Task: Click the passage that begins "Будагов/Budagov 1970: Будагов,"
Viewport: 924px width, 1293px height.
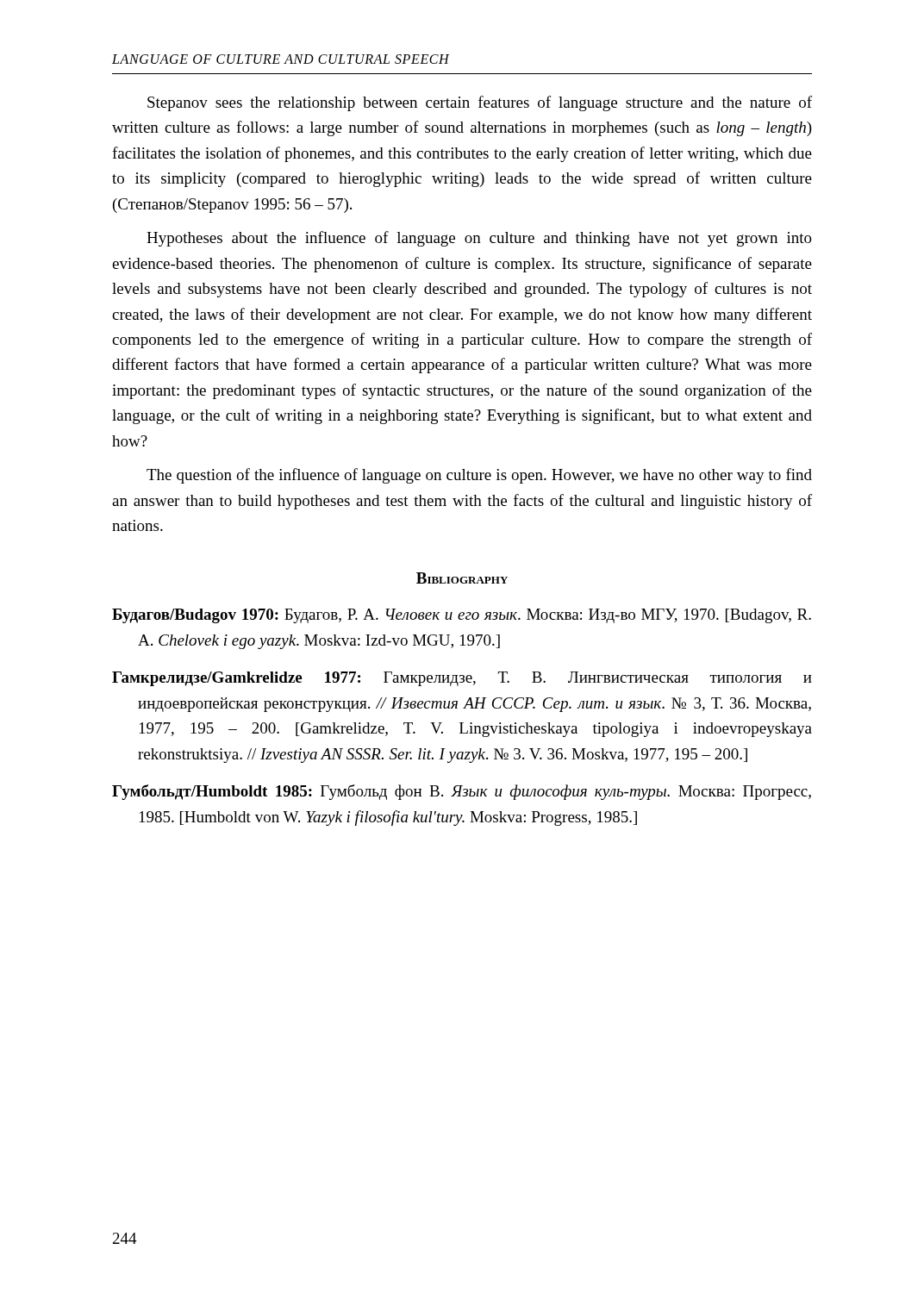Action: 462,627
